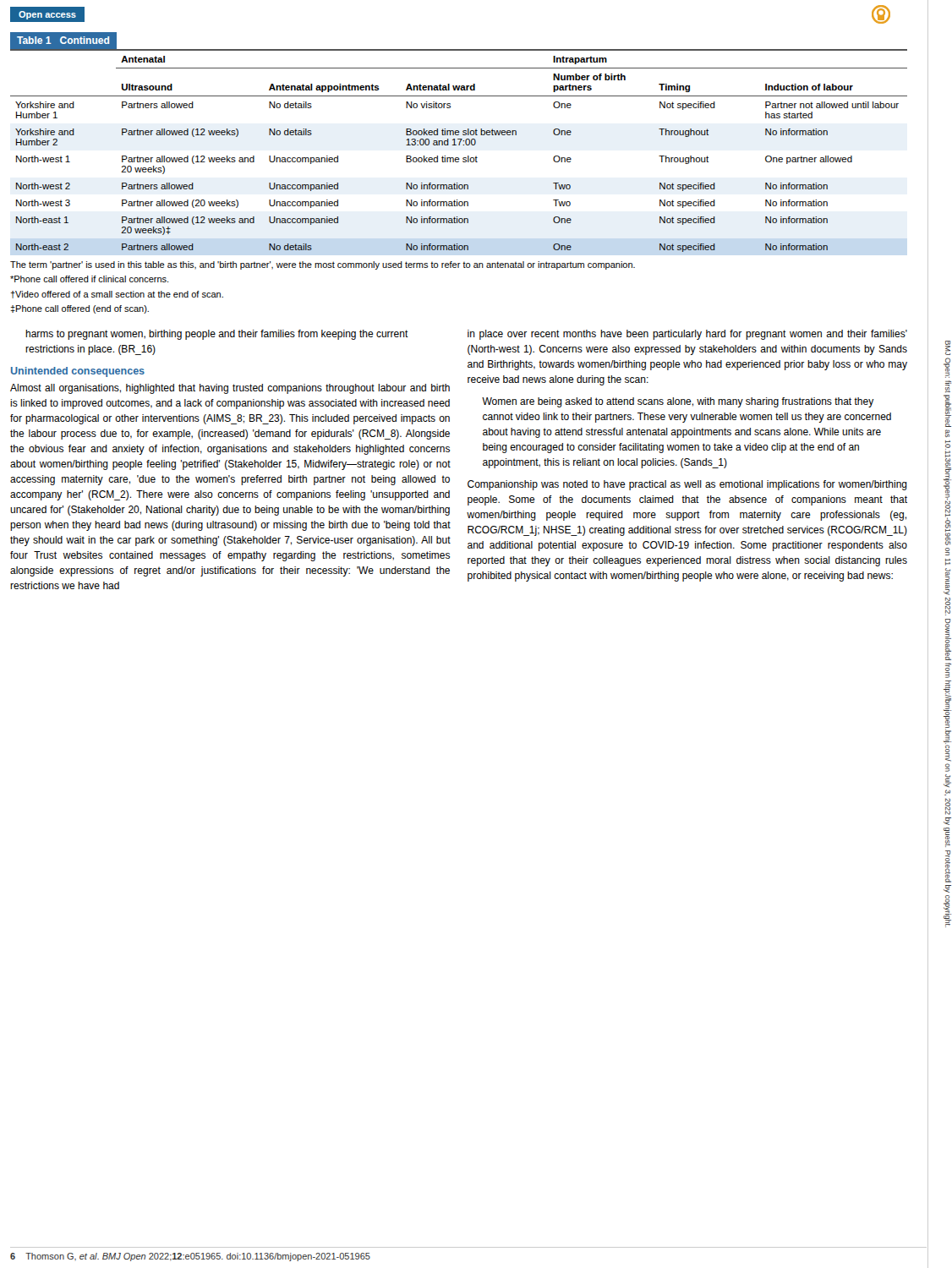This screenshot has height=1268, width=952.
Task: Click where it says "Unintended consequences"
Action: click(x=77, y=371)
